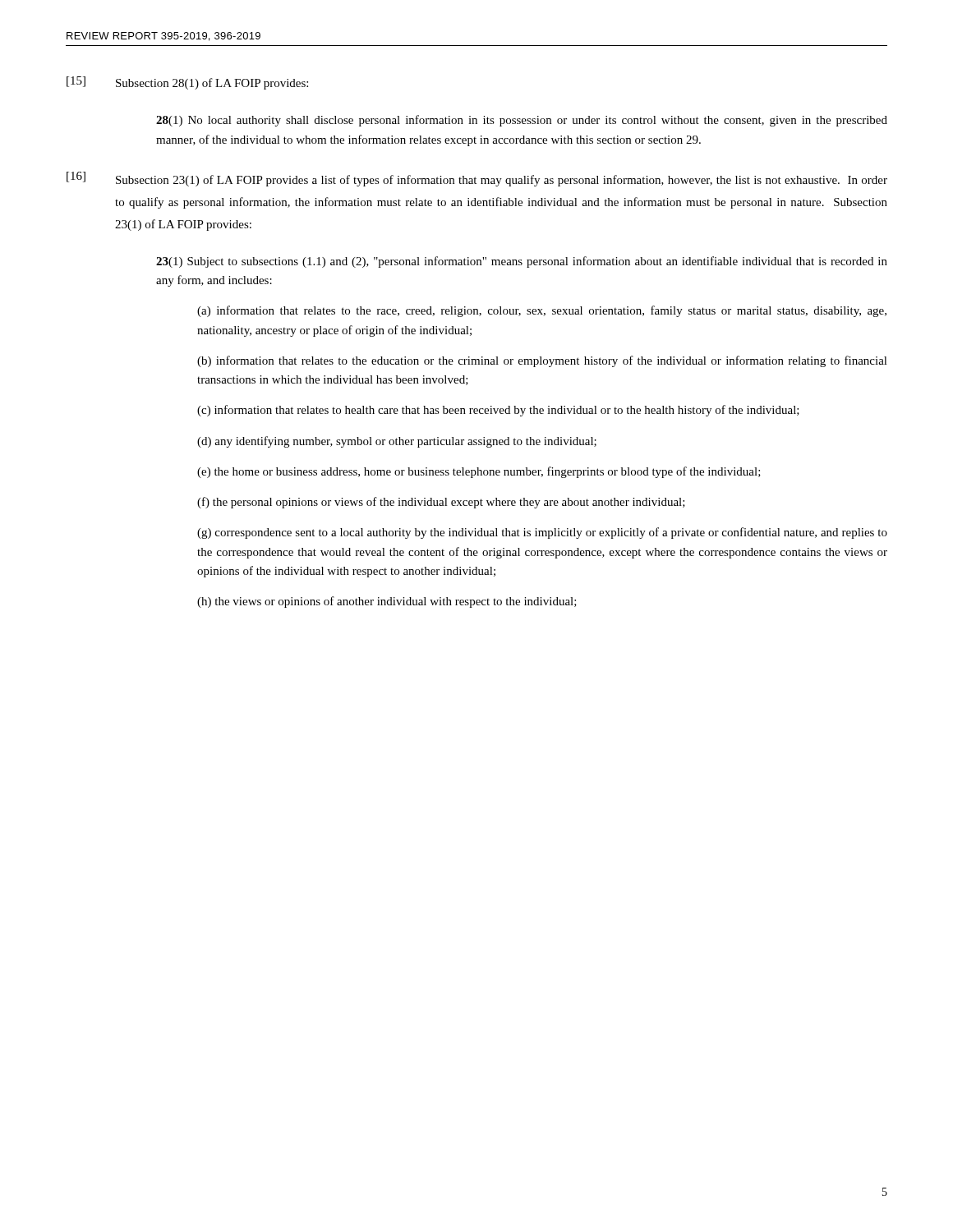The width and height of the screenshot is (953, 1232).
Task: Click on the element starting "(g) correspondence sent to"
Action: tap(542, 552)
